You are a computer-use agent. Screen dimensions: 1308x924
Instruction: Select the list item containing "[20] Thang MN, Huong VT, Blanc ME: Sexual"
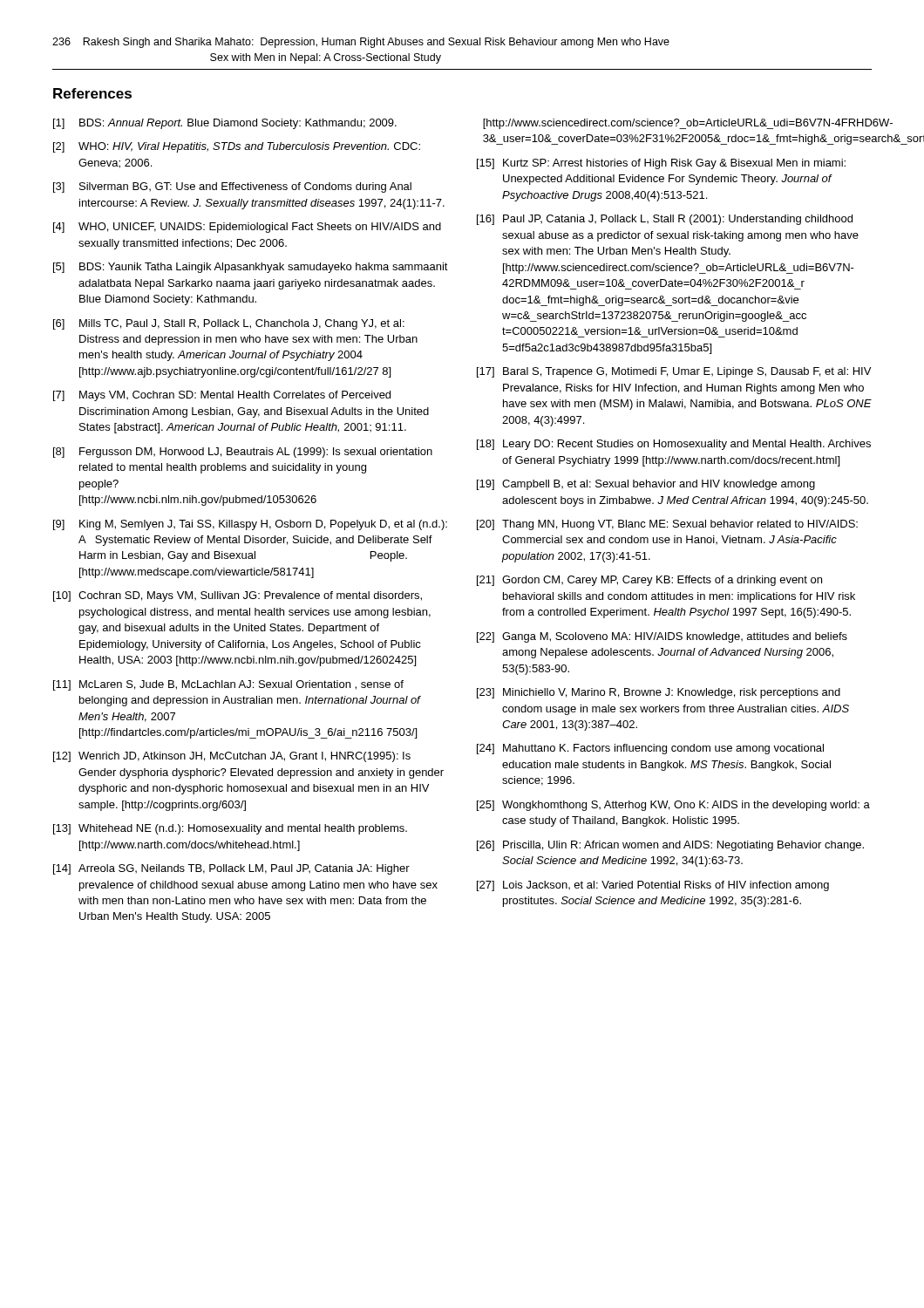(674, 540)
